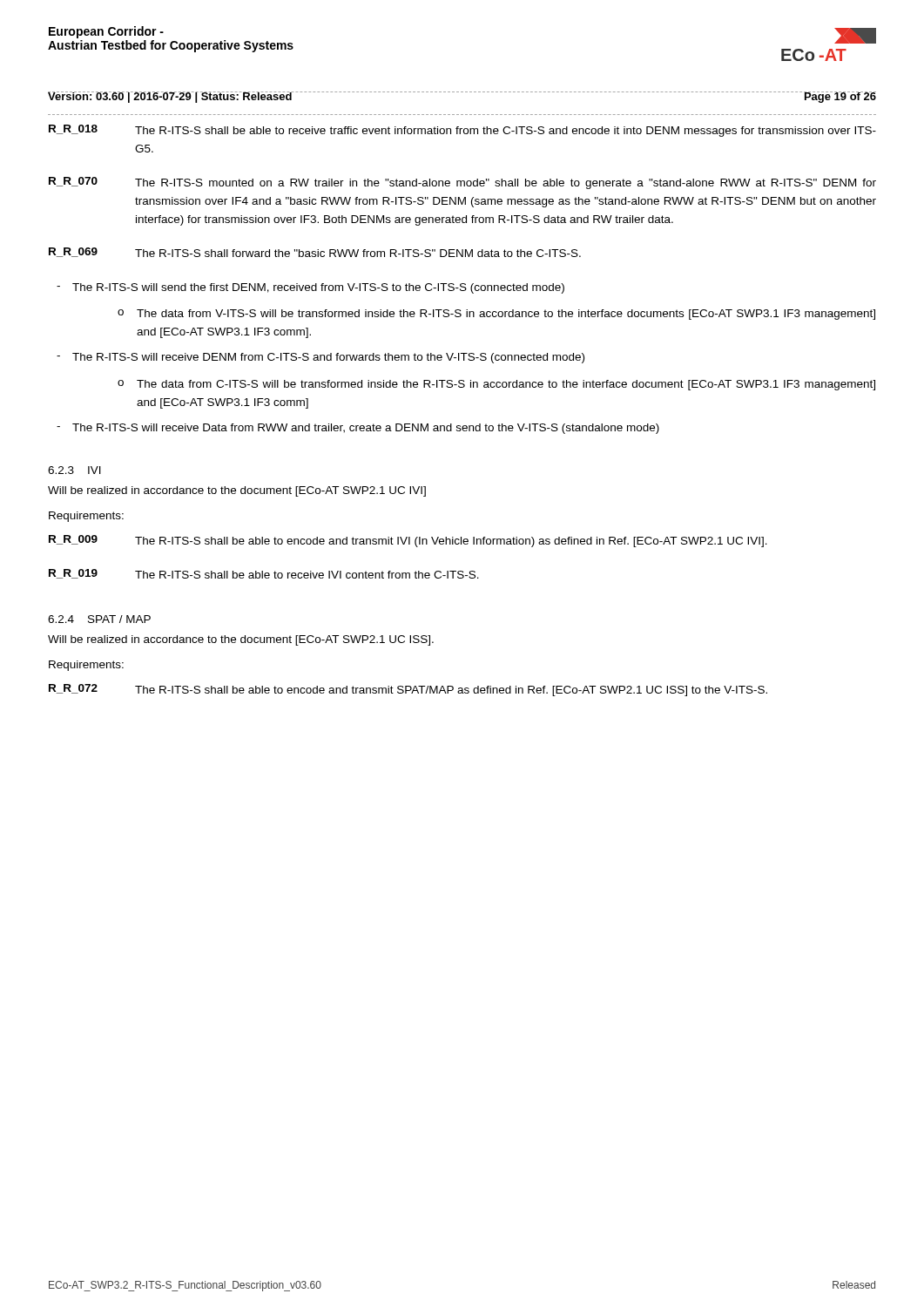Find the text starting "6.2.3 IVI"
This screenshot has height=1307, width=924.
tap(75, 470)
